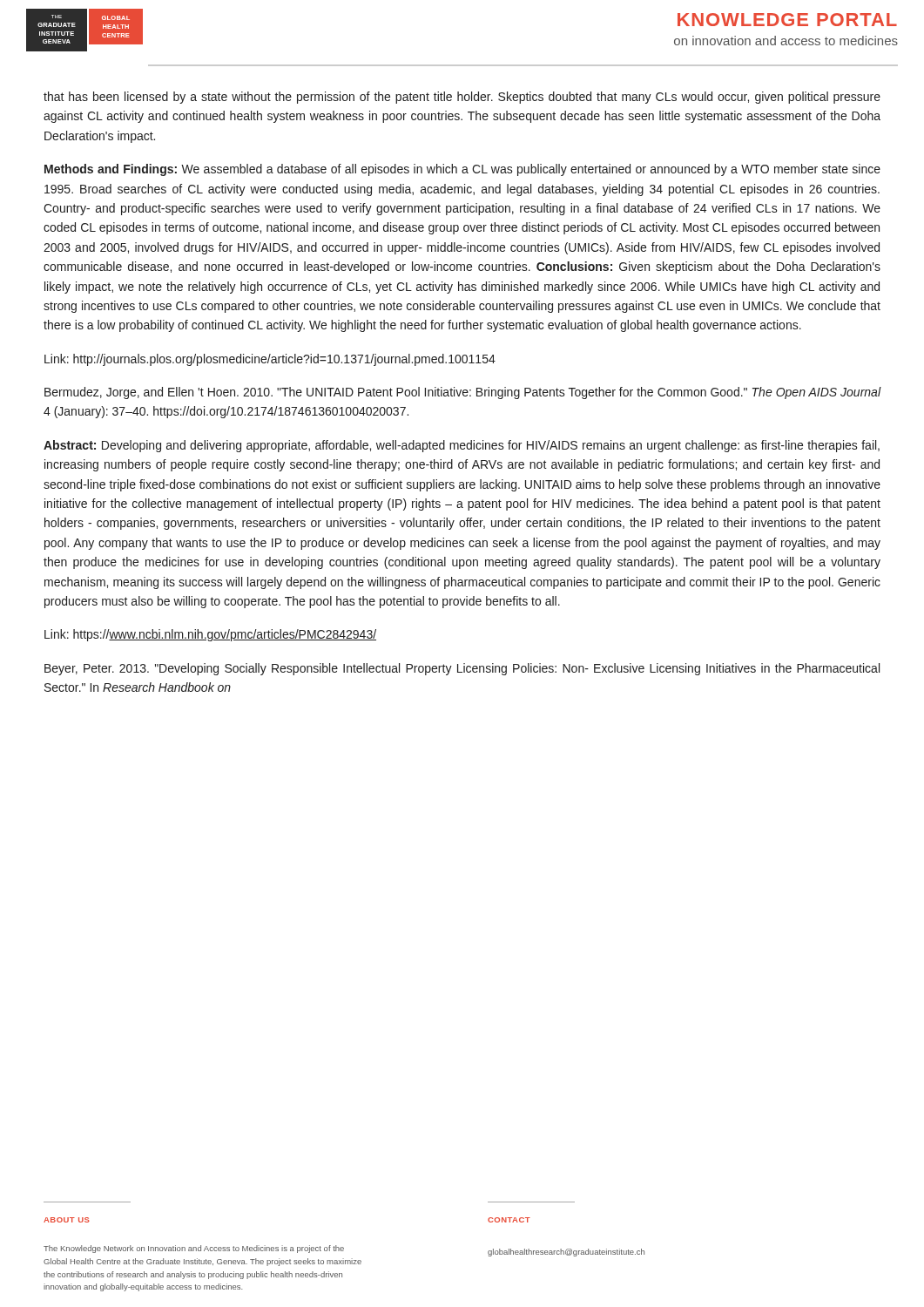The height and width of the screenshot is (1307, 924).
Task: Click on the text with the text "Link: http://journals.plos.org/plosmedicine/article?id=10.1371/journal.pmed.1001154"
Action: [x=269, y=359]
